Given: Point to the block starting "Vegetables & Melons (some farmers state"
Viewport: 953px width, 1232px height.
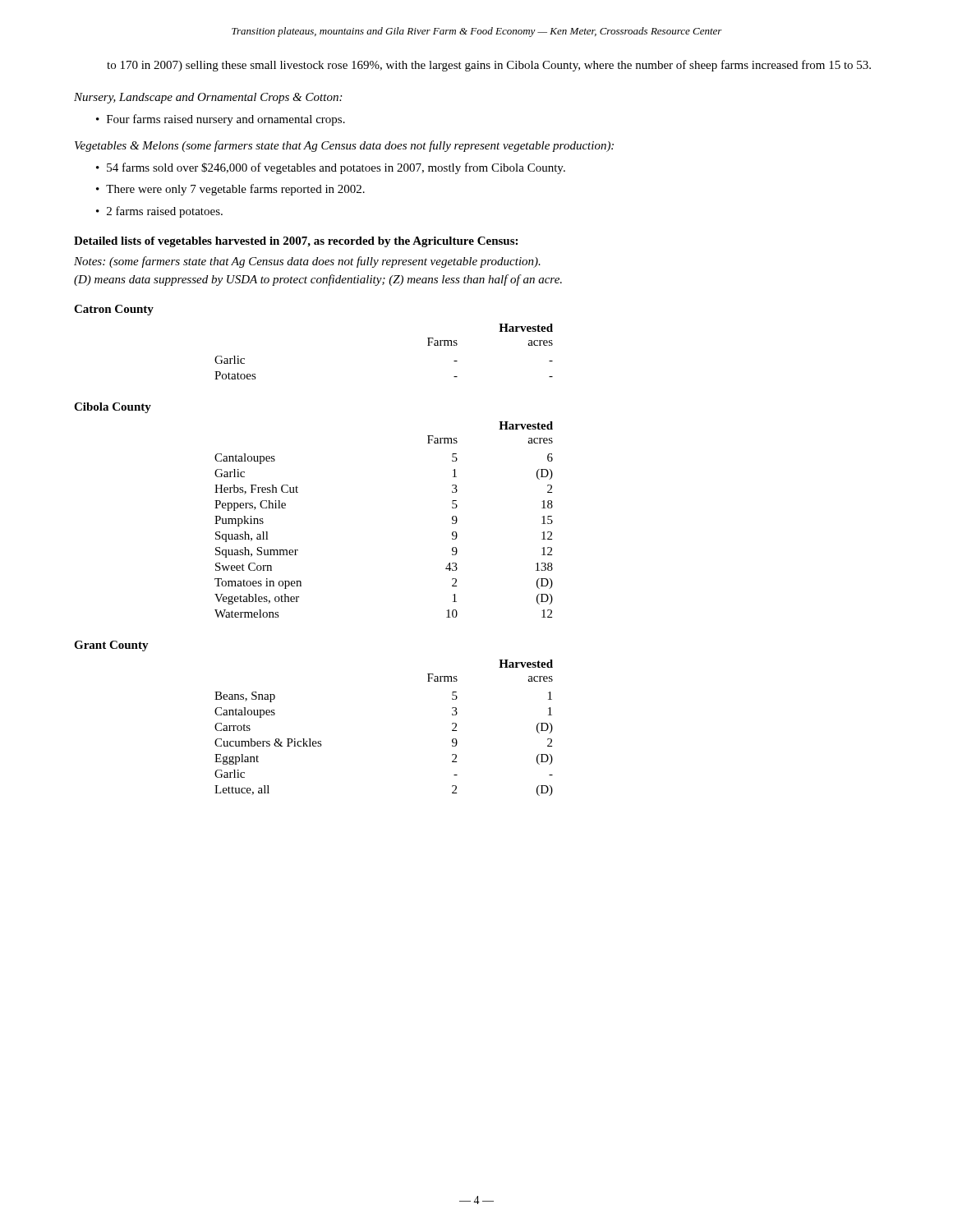Looking at the screenshot, I should pyautogui.click(x=344, y=146).
